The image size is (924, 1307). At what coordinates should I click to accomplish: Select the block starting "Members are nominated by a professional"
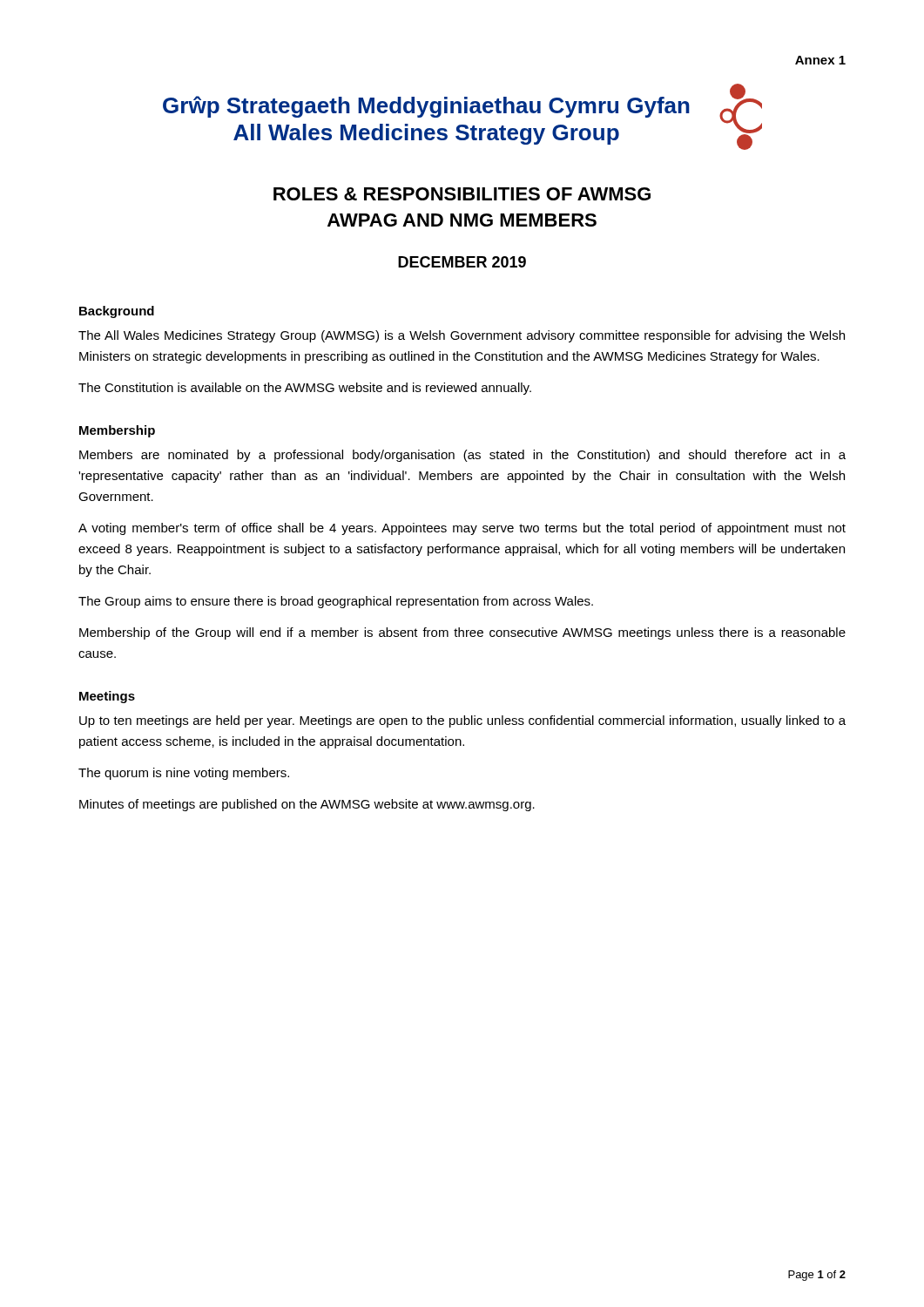(462, 476)
